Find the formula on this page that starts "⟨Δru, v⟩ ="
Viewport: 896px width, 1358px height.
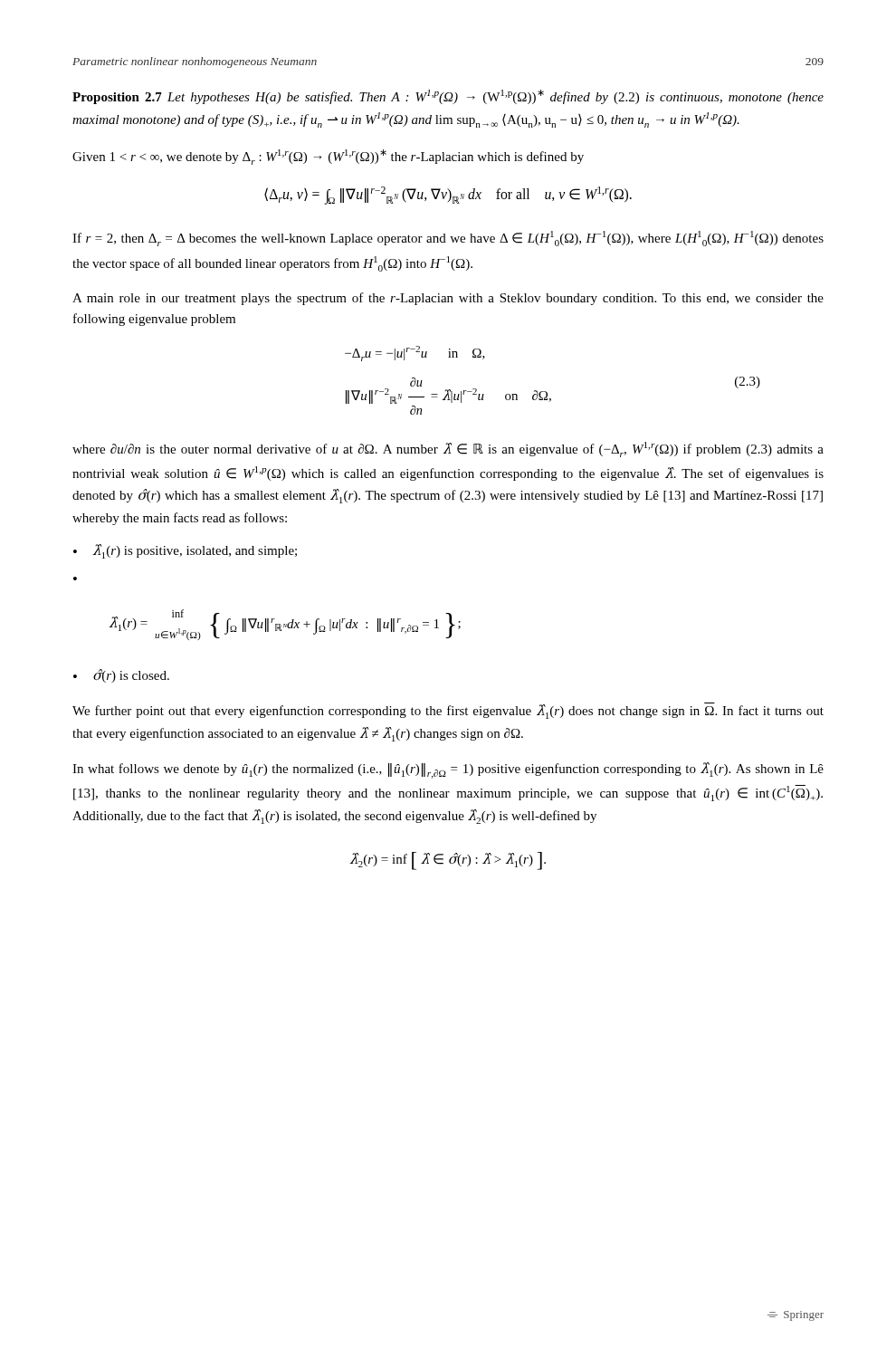point(448,195)
